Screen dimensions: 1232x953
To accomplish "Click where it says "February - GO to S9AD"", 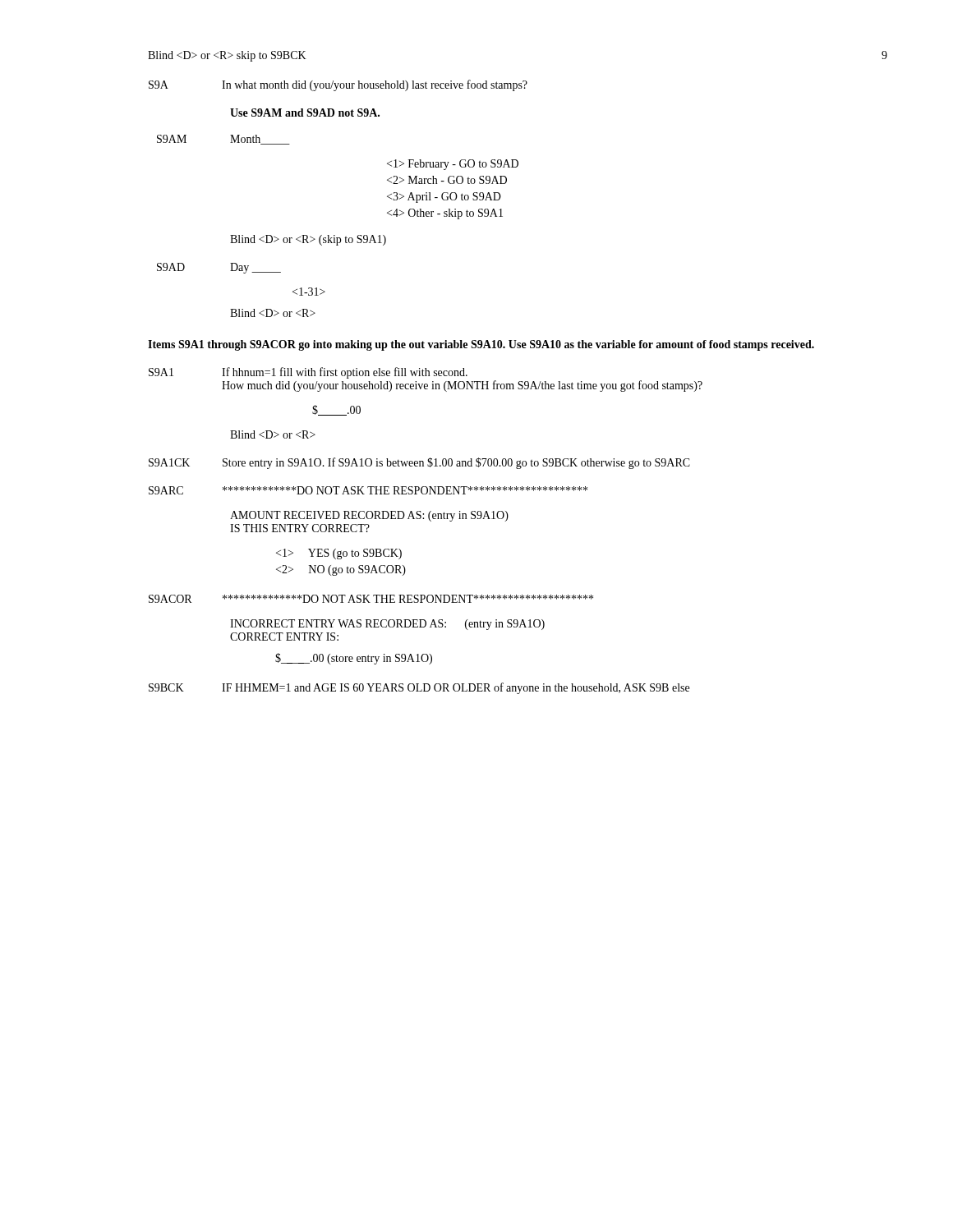I will pyautogui.click(x=453, y=164).
